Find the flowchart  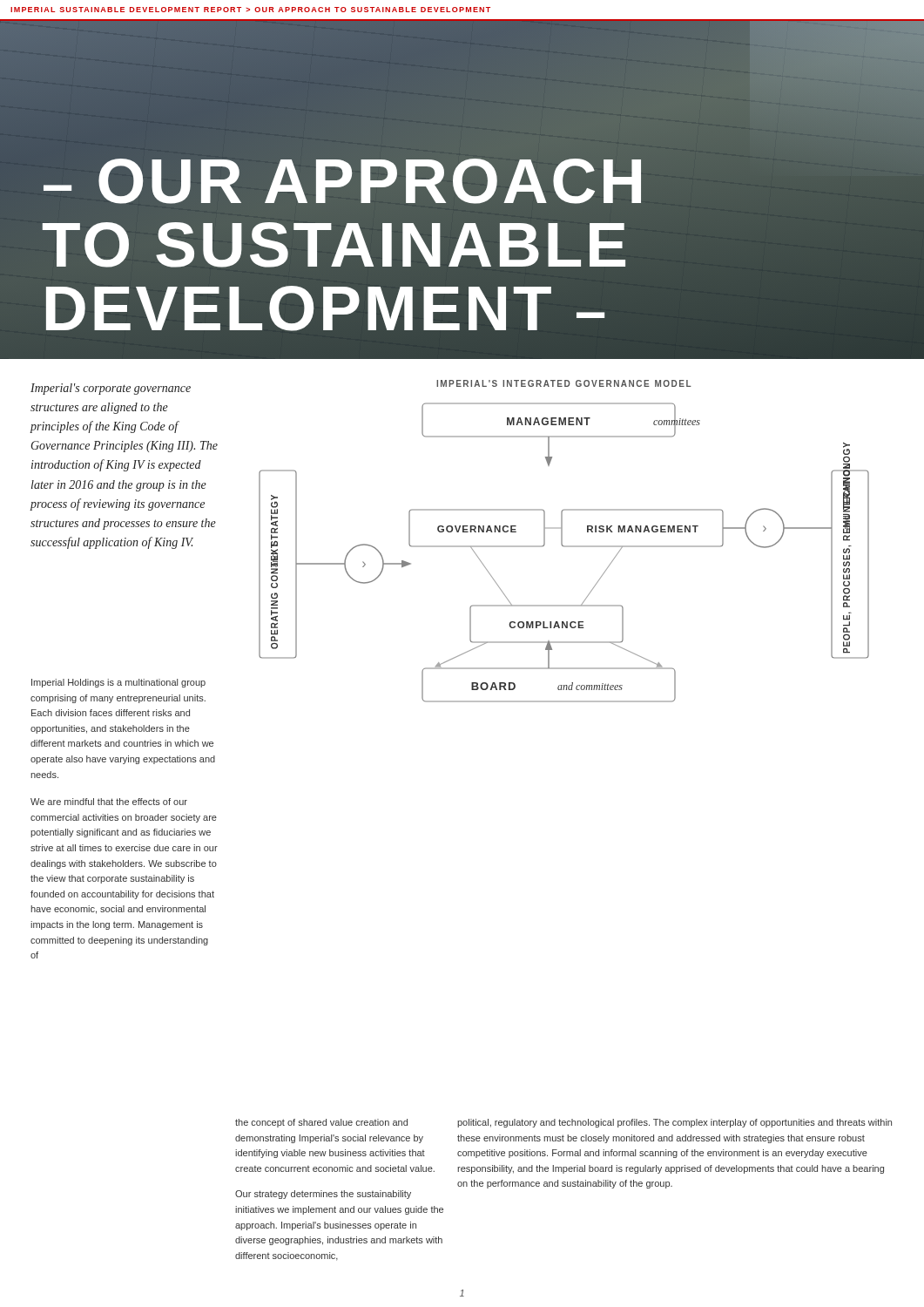564,553
